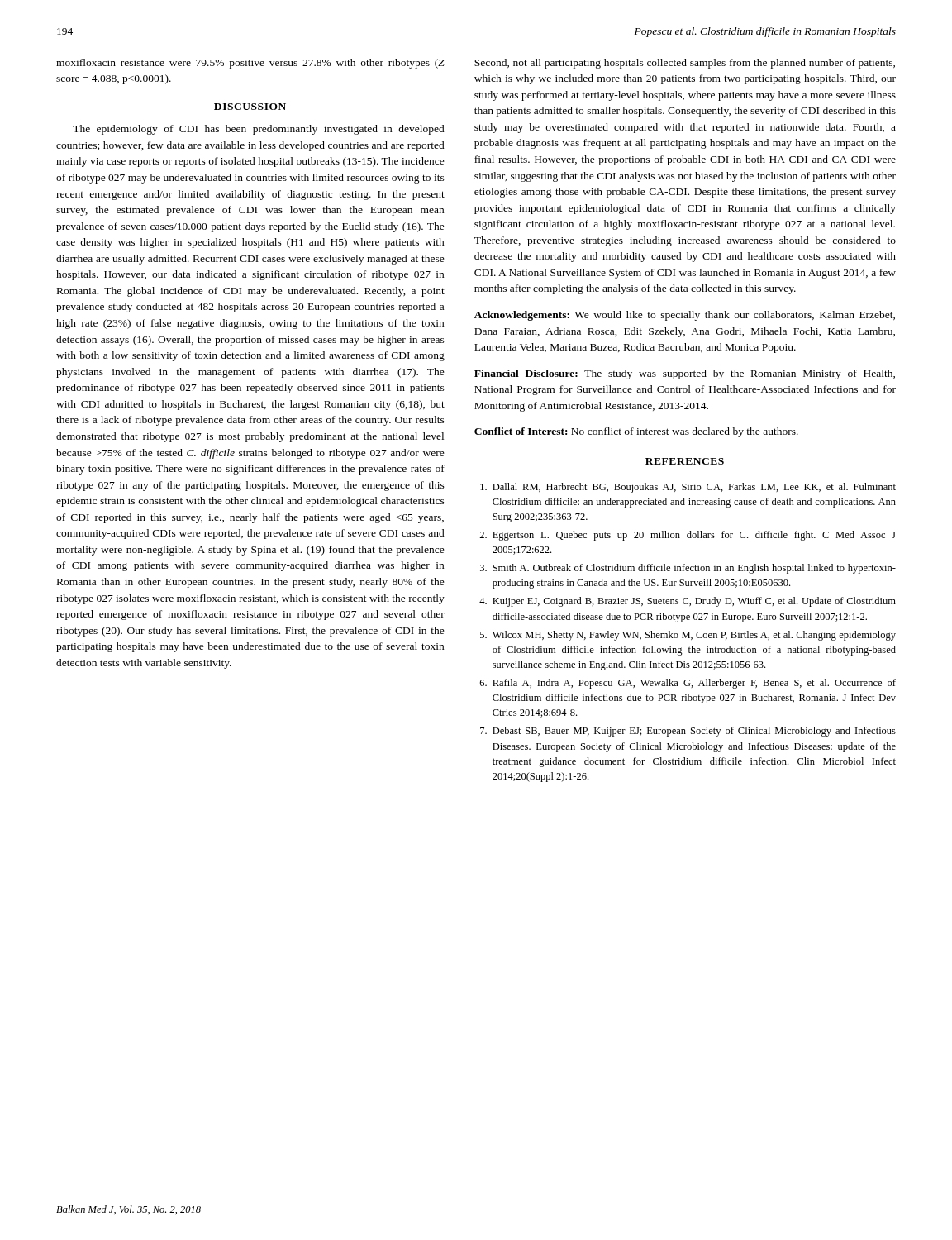This screenshot has height=1240, width=952.
Task: Click the passage that begins "Second, not all participating hospitals collected samples"
Action: 685,175
